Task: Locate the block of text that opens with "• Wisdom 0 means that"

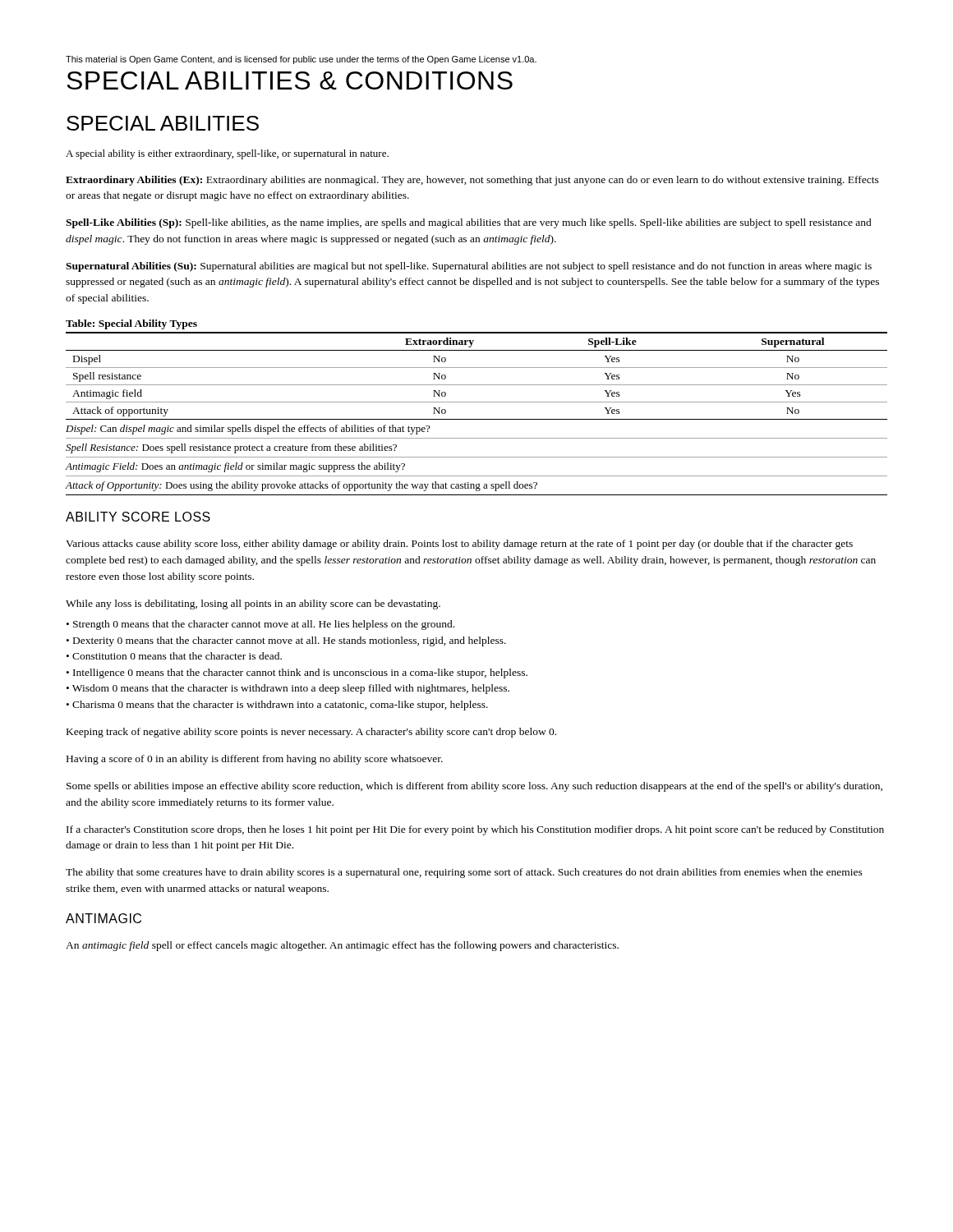Action: (x=476, y=688)
